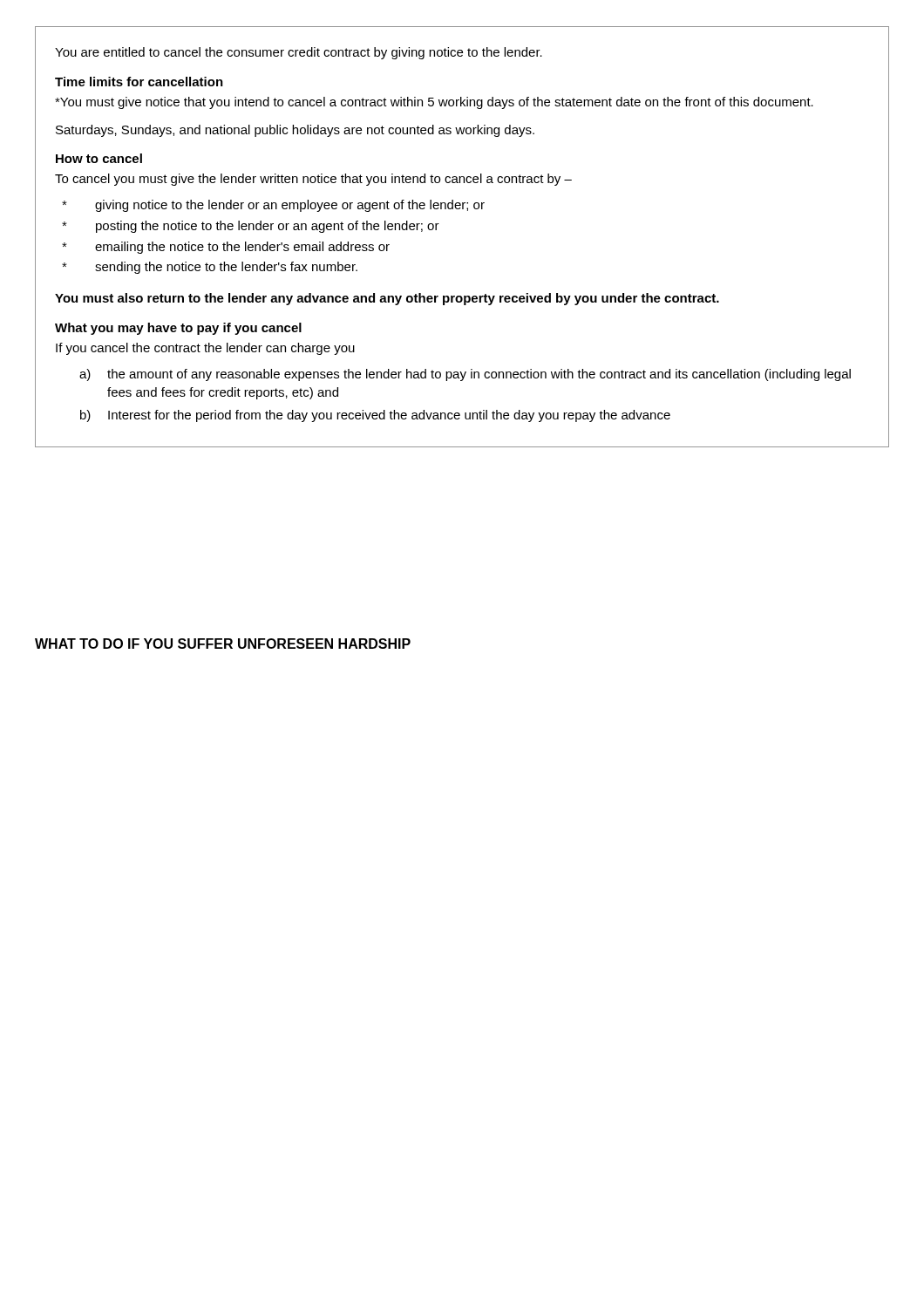Locate the section header with the text "Time limits for cancellation"

139,81
